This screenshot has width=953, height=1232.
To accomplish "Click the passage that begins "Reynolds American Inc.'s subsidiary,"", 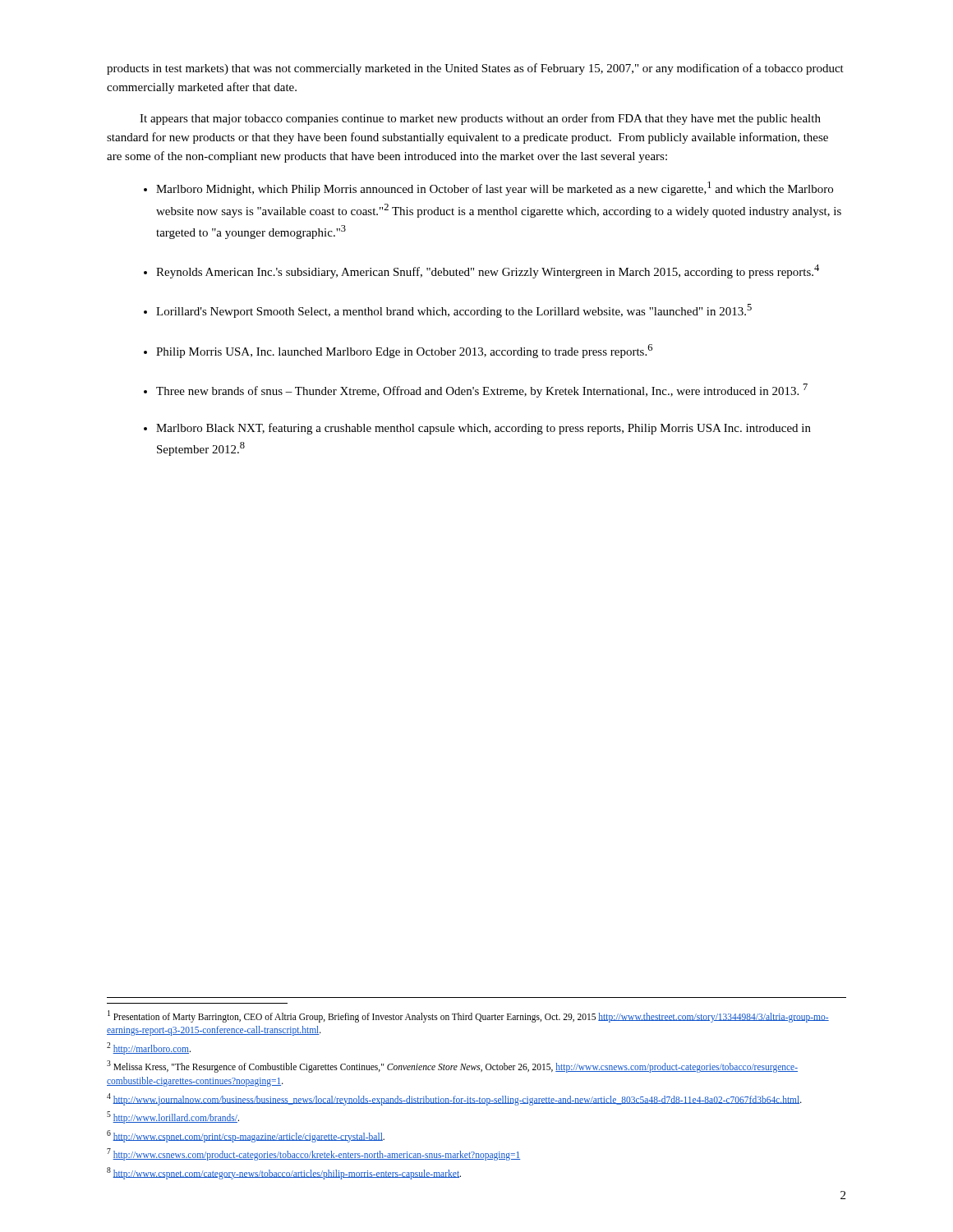I will (488, 270).
